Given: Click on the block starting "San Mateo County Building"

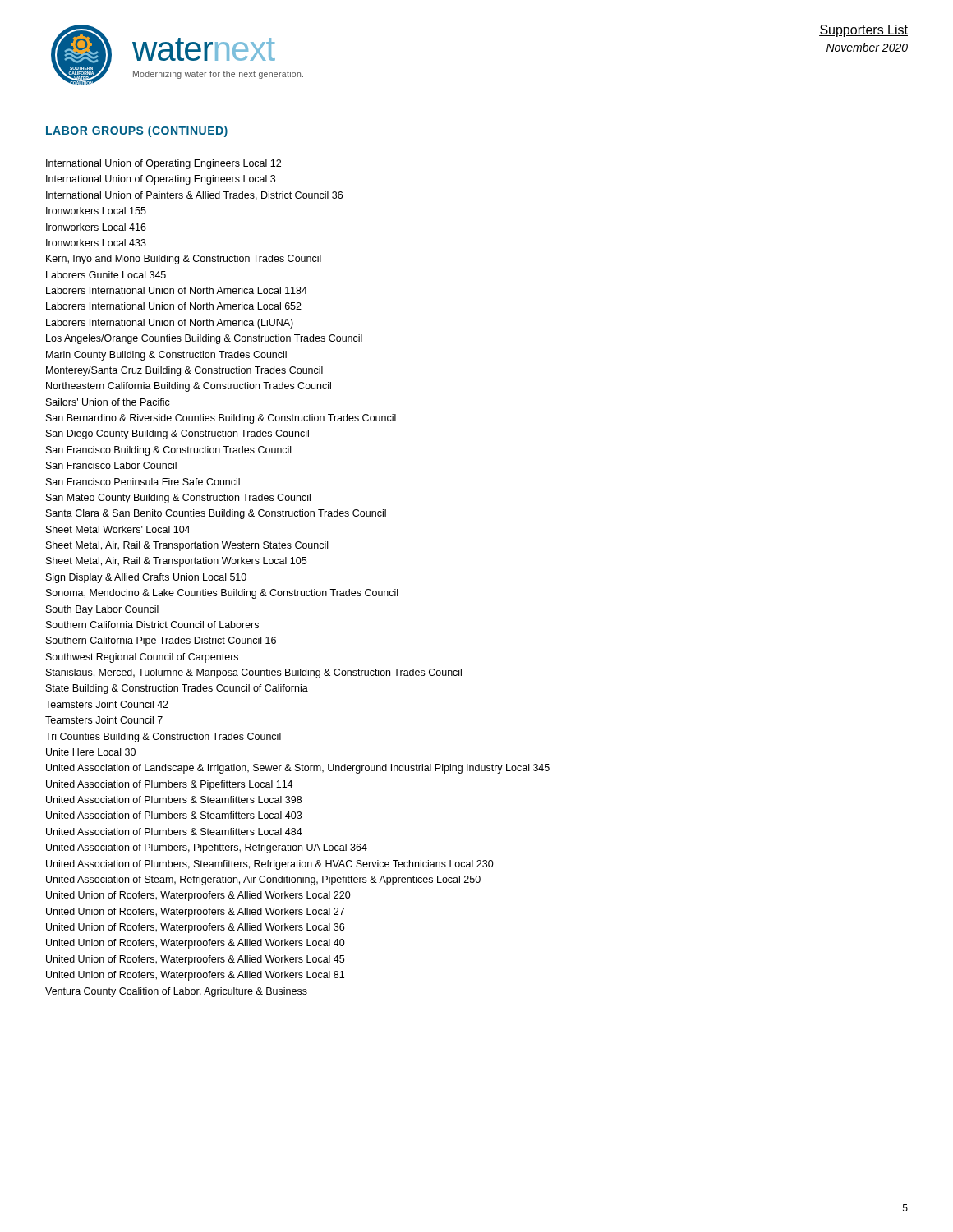Looking at the screenshot, I should (x=178, y=498).
